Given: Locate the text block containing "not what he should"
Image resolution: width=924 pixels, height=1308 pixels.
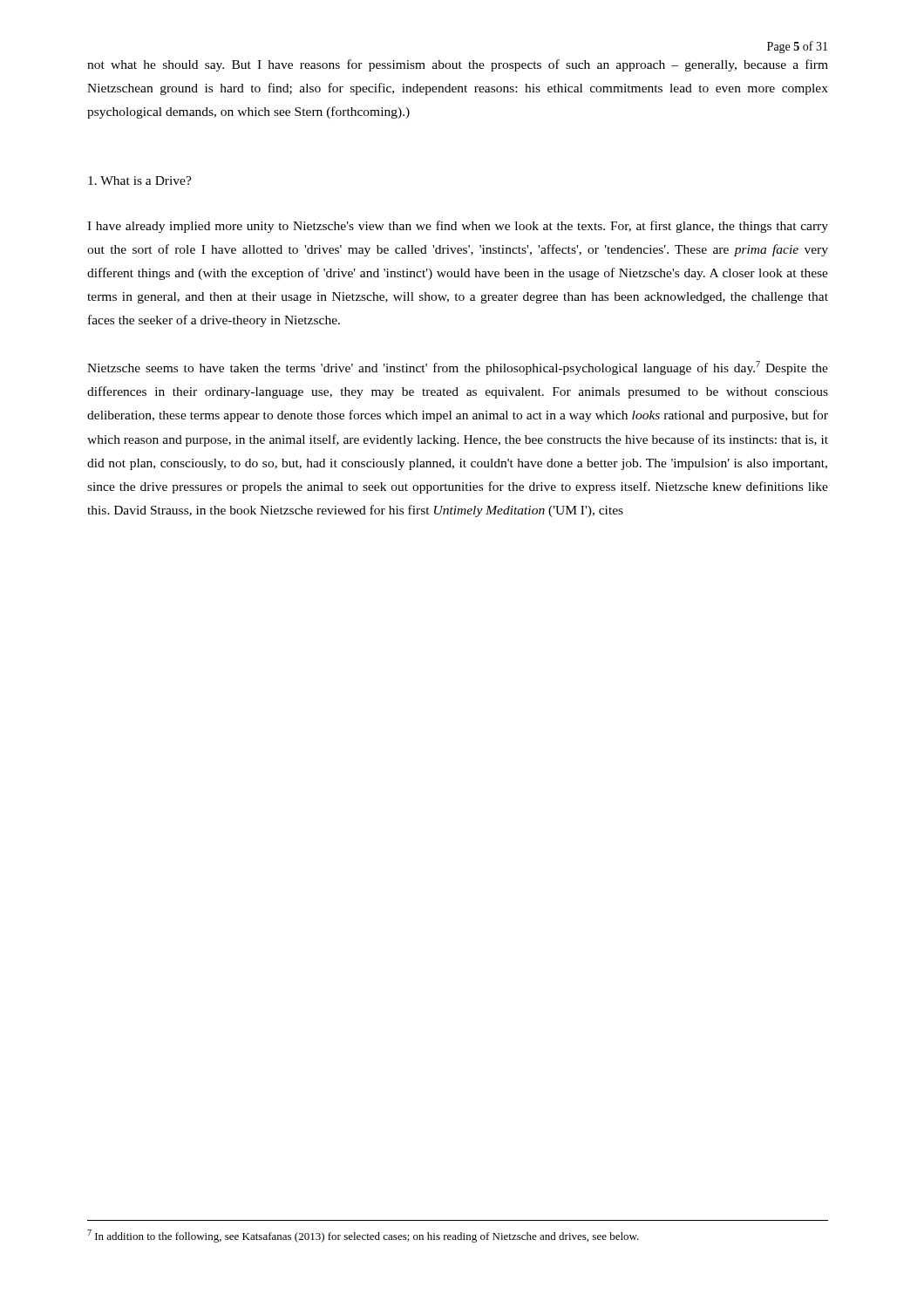Looking at the screenshot, I should pyautogui.click(x=458, y=88).
